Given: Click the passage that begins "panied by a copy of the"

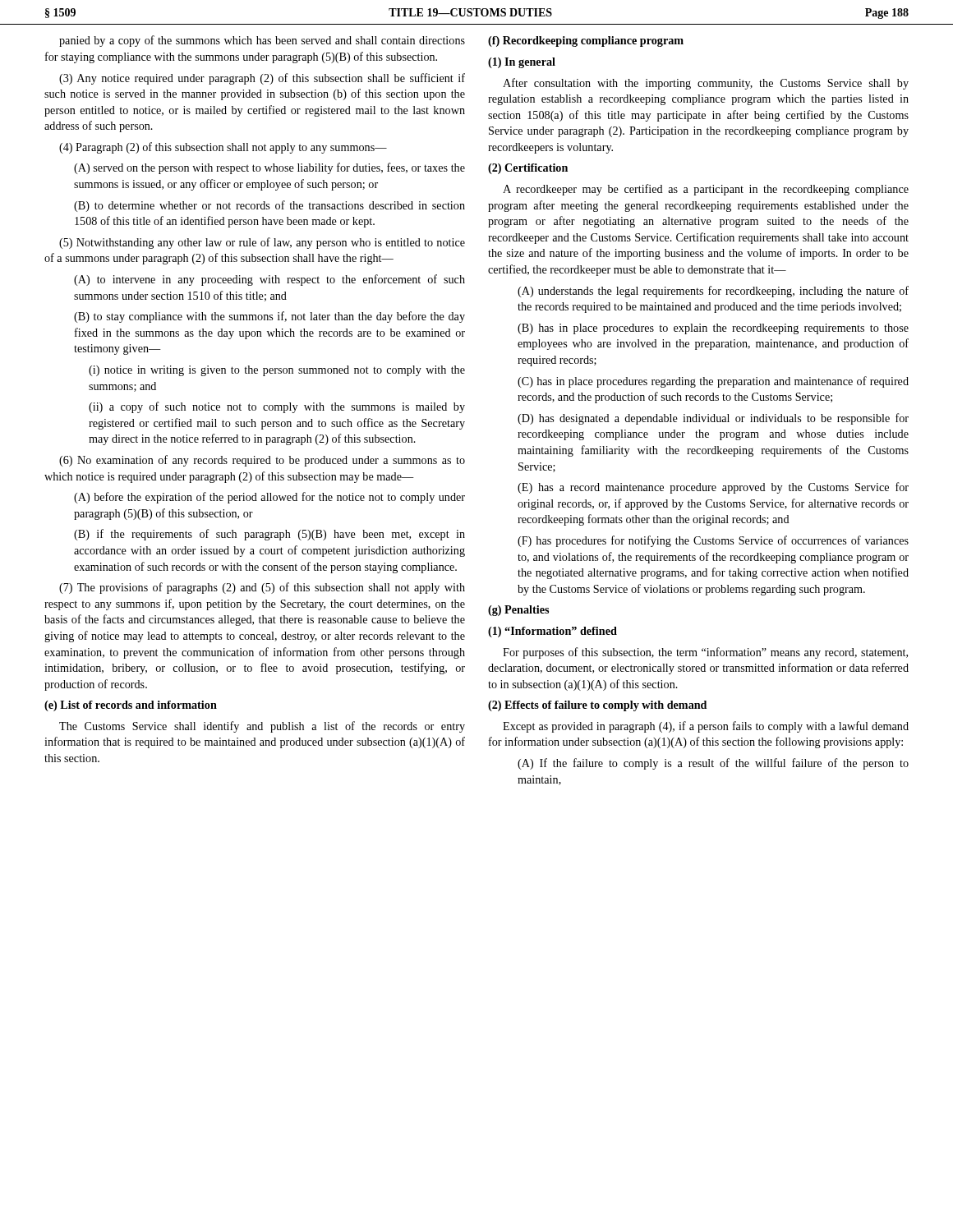Looking at the screenshot, I should tap(255, 363).
